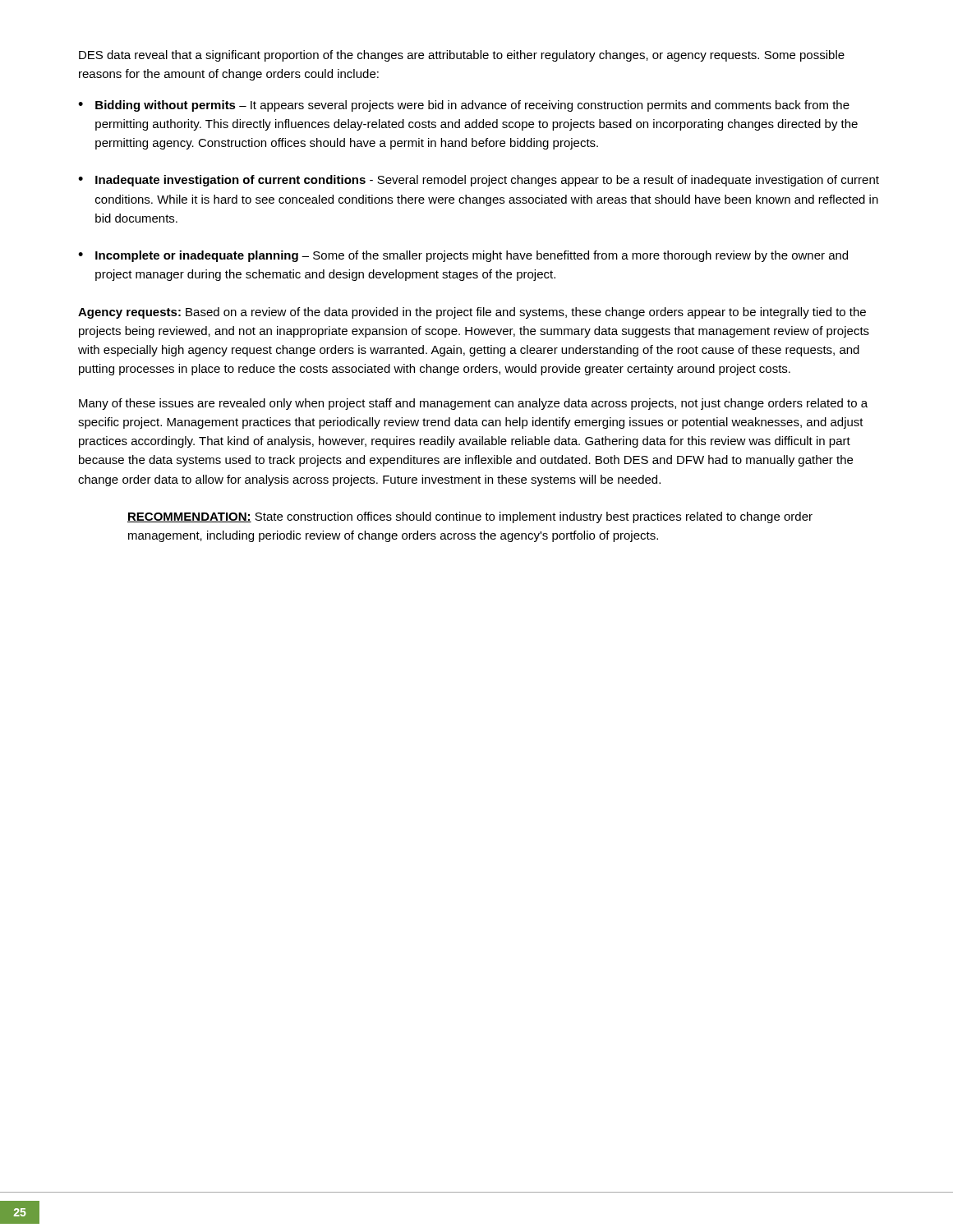Point to the passage starting "DES data reveal that a significant"
953x1232 pixels.
coord(461,64)
